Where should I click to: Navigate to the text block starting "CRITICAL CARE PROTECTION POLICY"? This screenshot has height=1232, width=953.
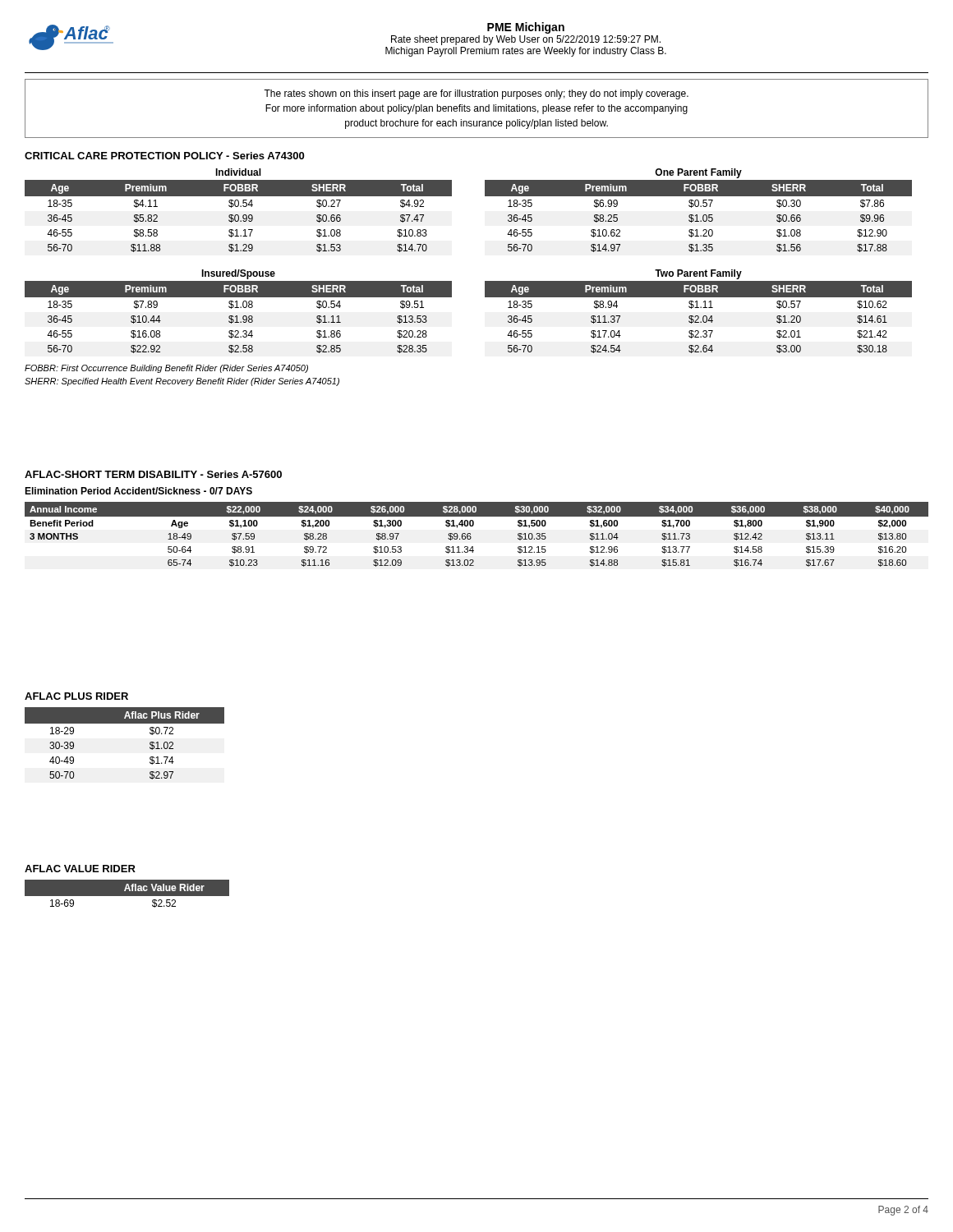pos(165,156)
